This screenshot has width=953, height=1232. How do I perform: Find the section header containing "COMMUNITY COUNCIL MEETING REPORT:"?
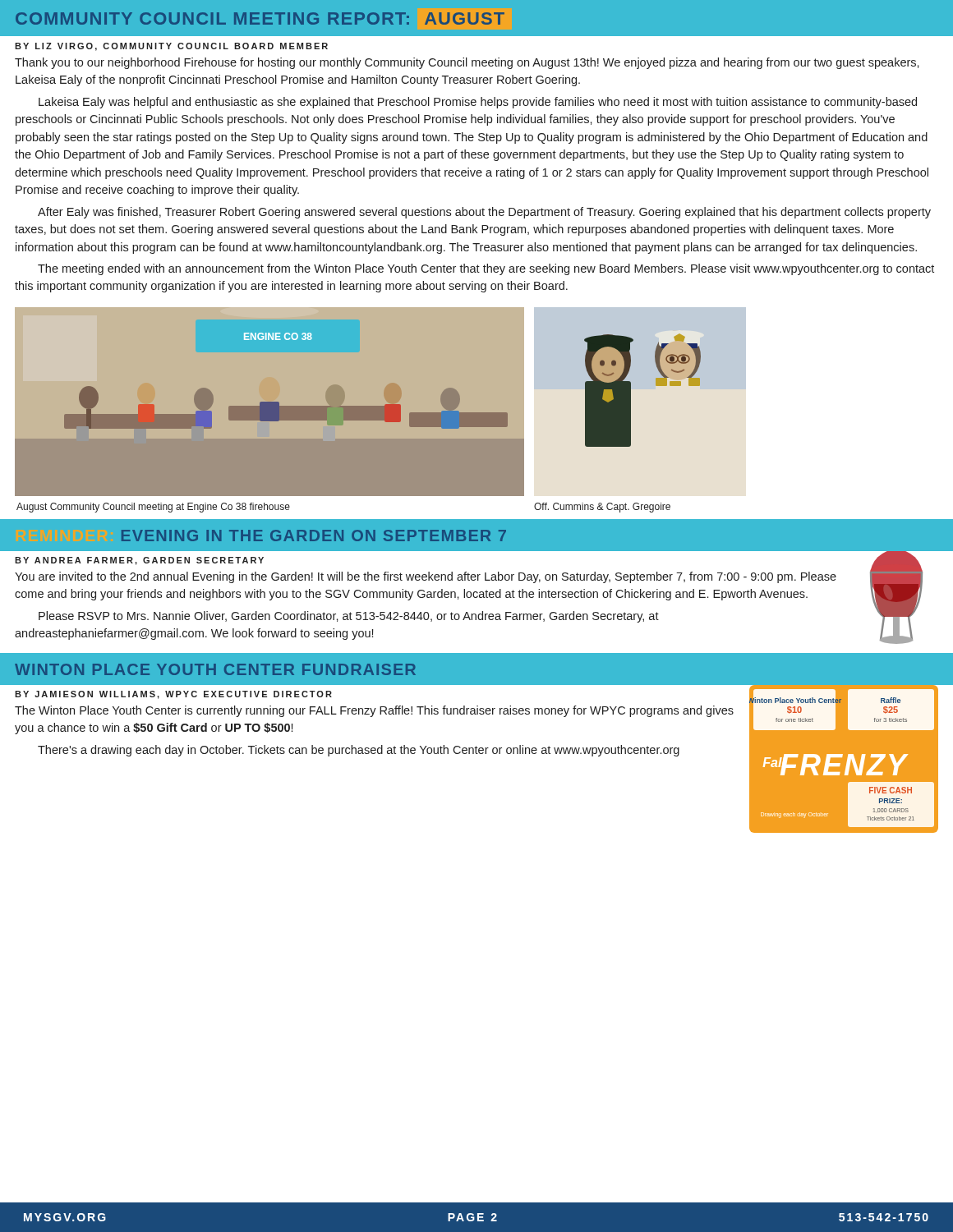click(x=263, y=19)
